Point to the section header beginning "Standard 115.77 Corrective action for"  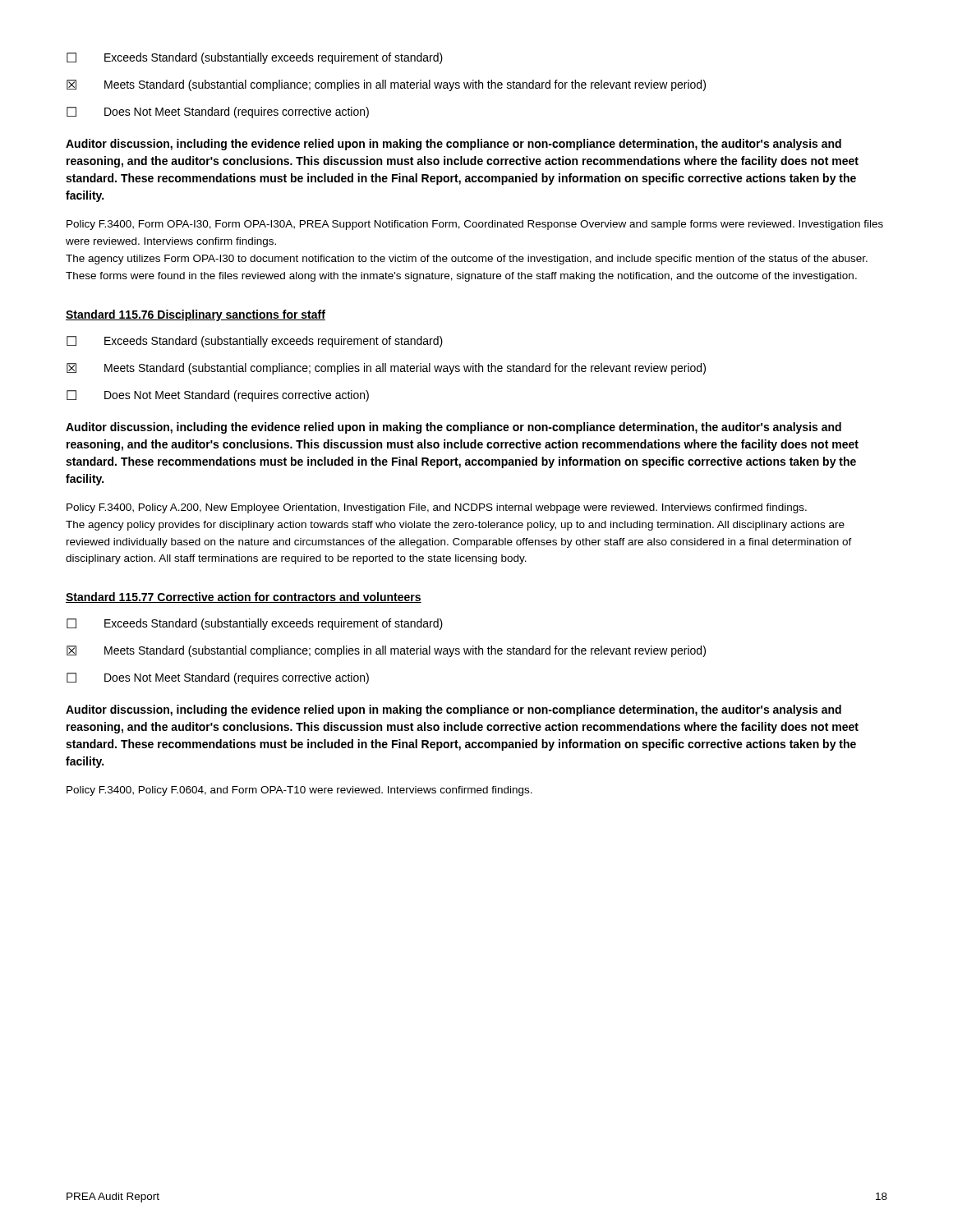[x=243, y=597]
